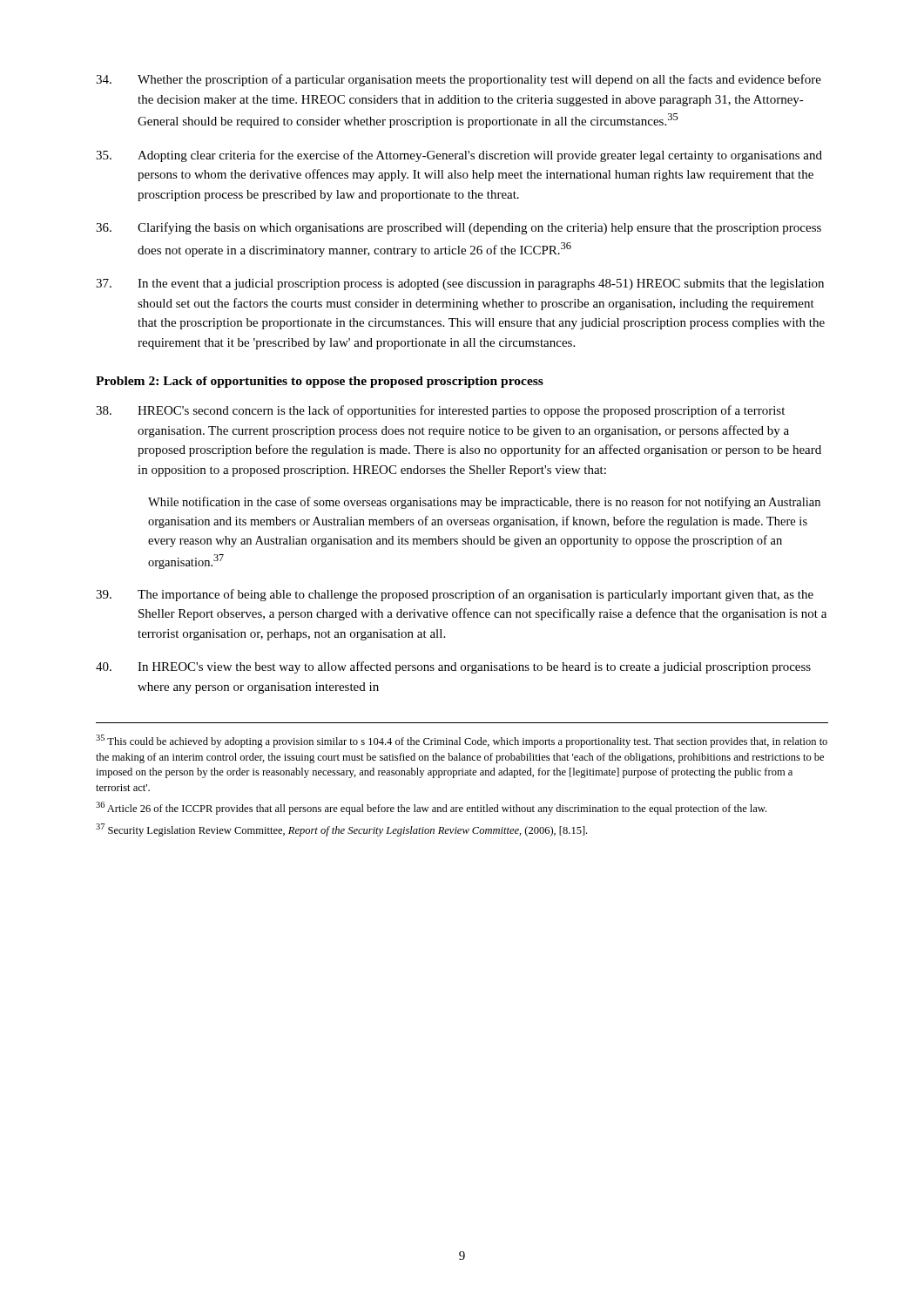This screenshot has height=1307, width=924.
Task: Click the passage that begins "36. Clarifying the basis on which organisations are"
Action: tap(462, 239)
